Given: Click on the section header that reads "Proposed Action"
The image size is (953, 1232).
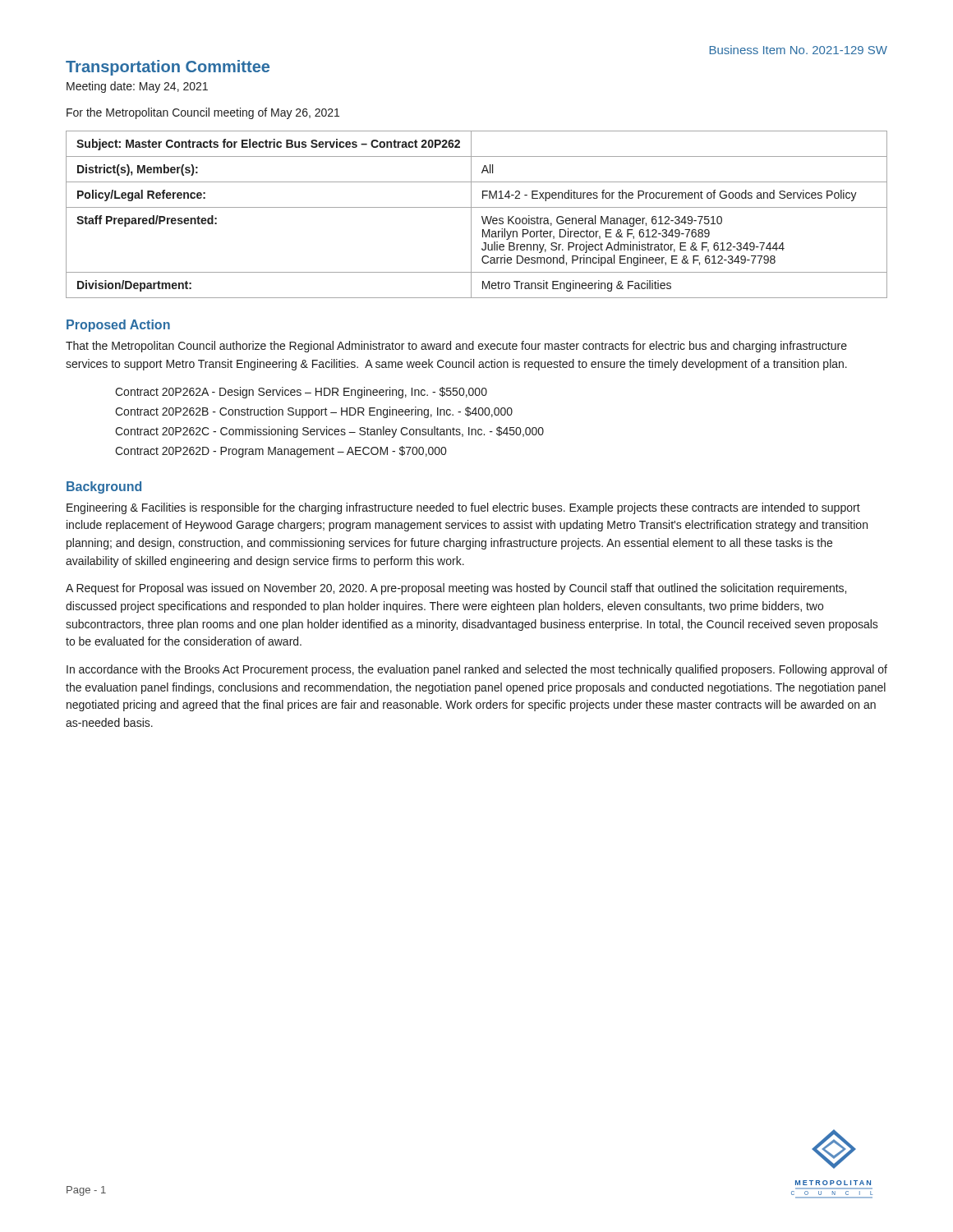Looking at the screenshot, I should click(x=118, y=325).
